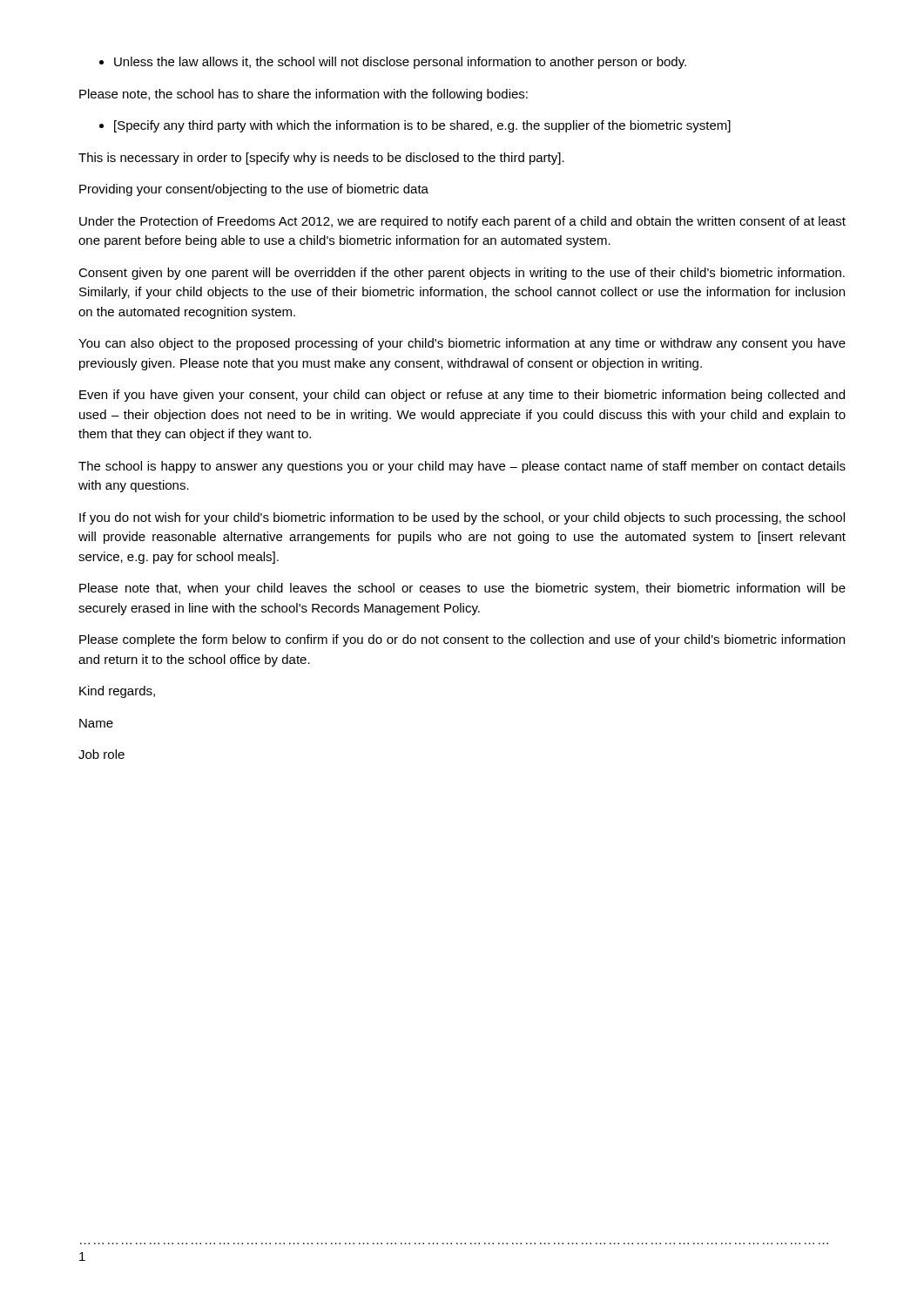Where is the passage that starts "Please note that, when your"?

click(x=462, y=598)
